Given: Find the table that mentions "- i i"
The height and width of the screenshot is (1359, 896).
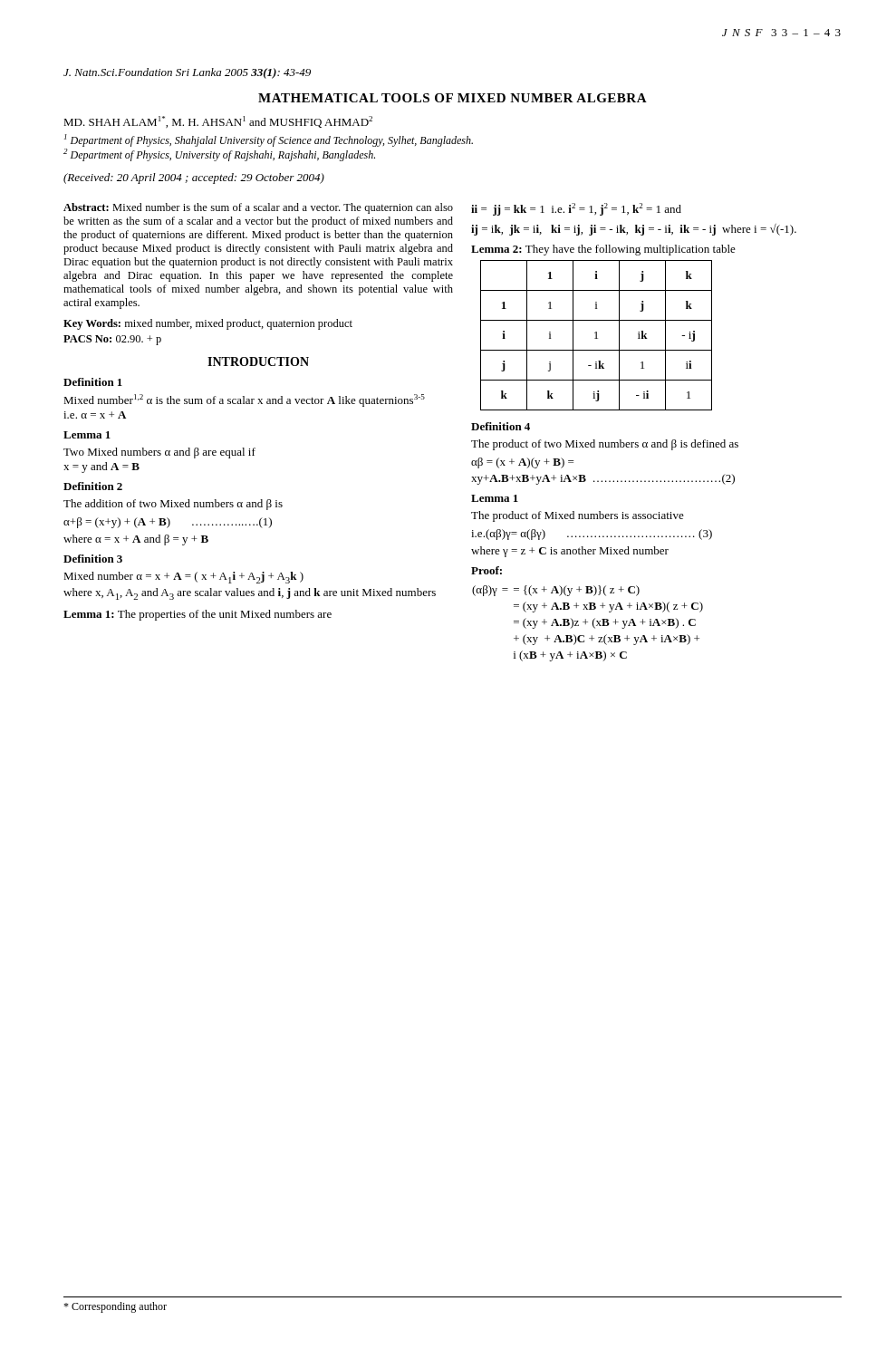Looking at the screenshot, I should click(661, 336).
